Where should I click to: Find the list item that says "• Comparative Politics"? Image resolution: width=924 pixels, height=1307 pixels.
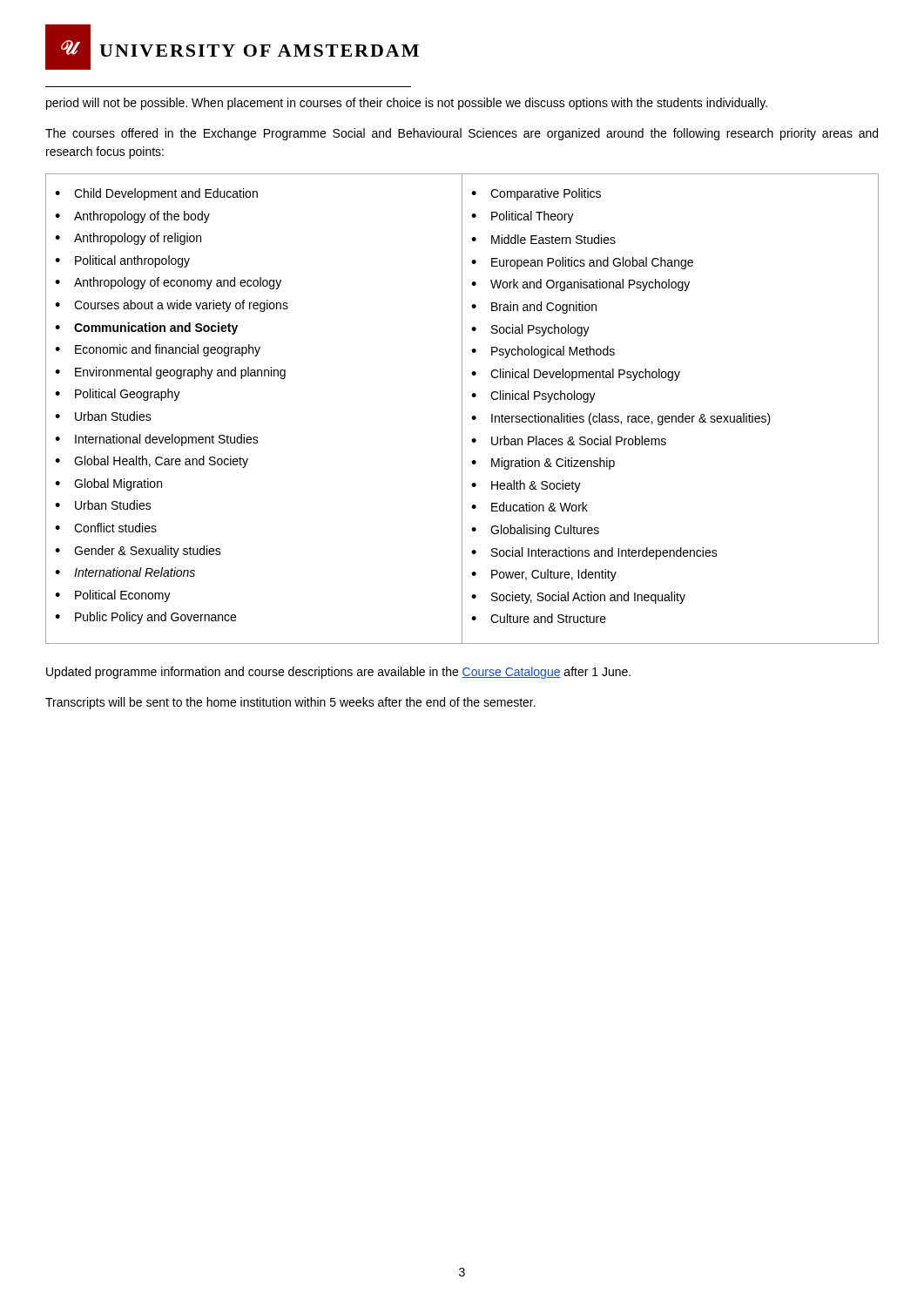536,194
